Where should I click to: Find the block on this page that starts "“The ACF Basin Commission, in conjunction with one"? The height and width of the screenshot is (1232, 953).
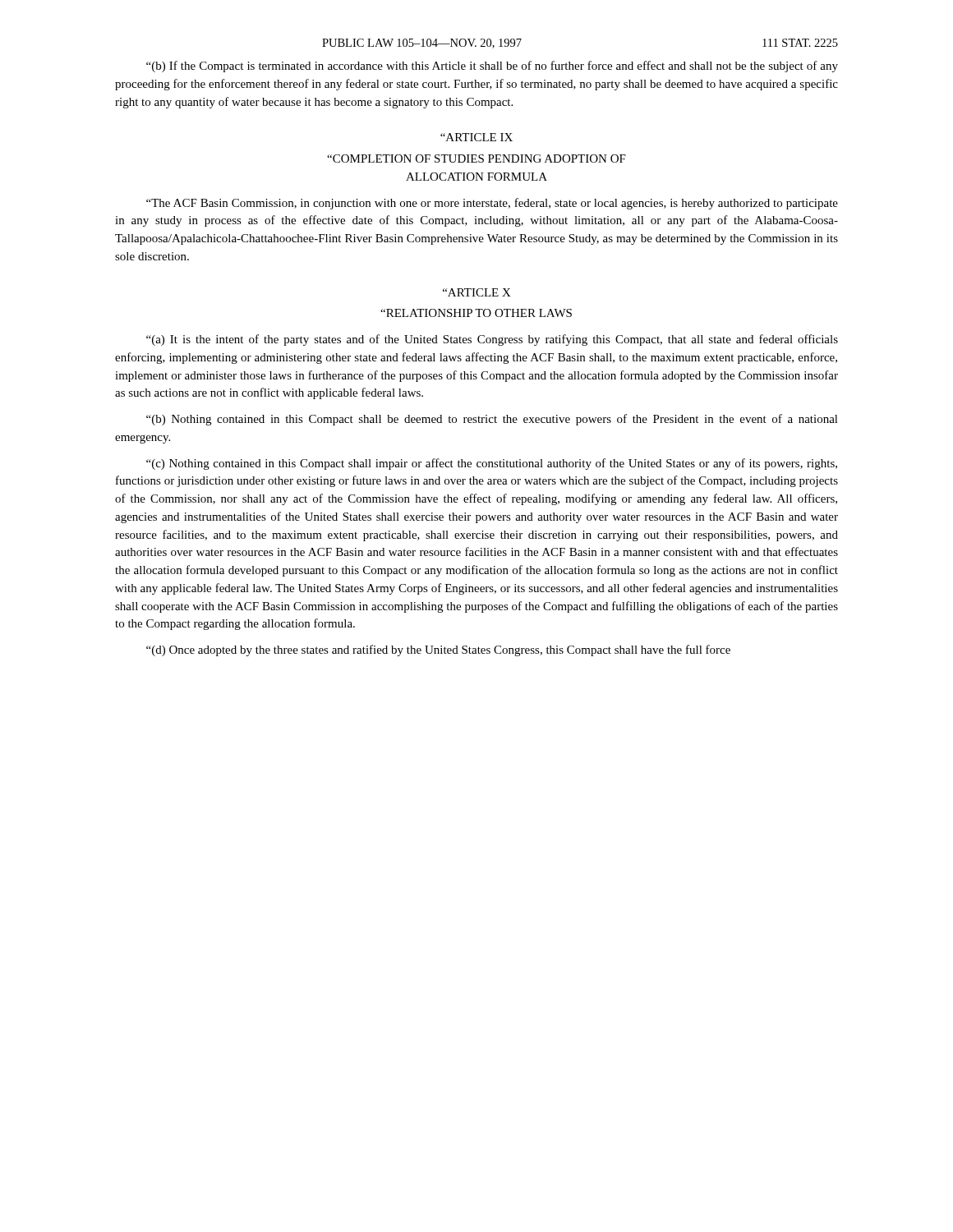(476, 230)
